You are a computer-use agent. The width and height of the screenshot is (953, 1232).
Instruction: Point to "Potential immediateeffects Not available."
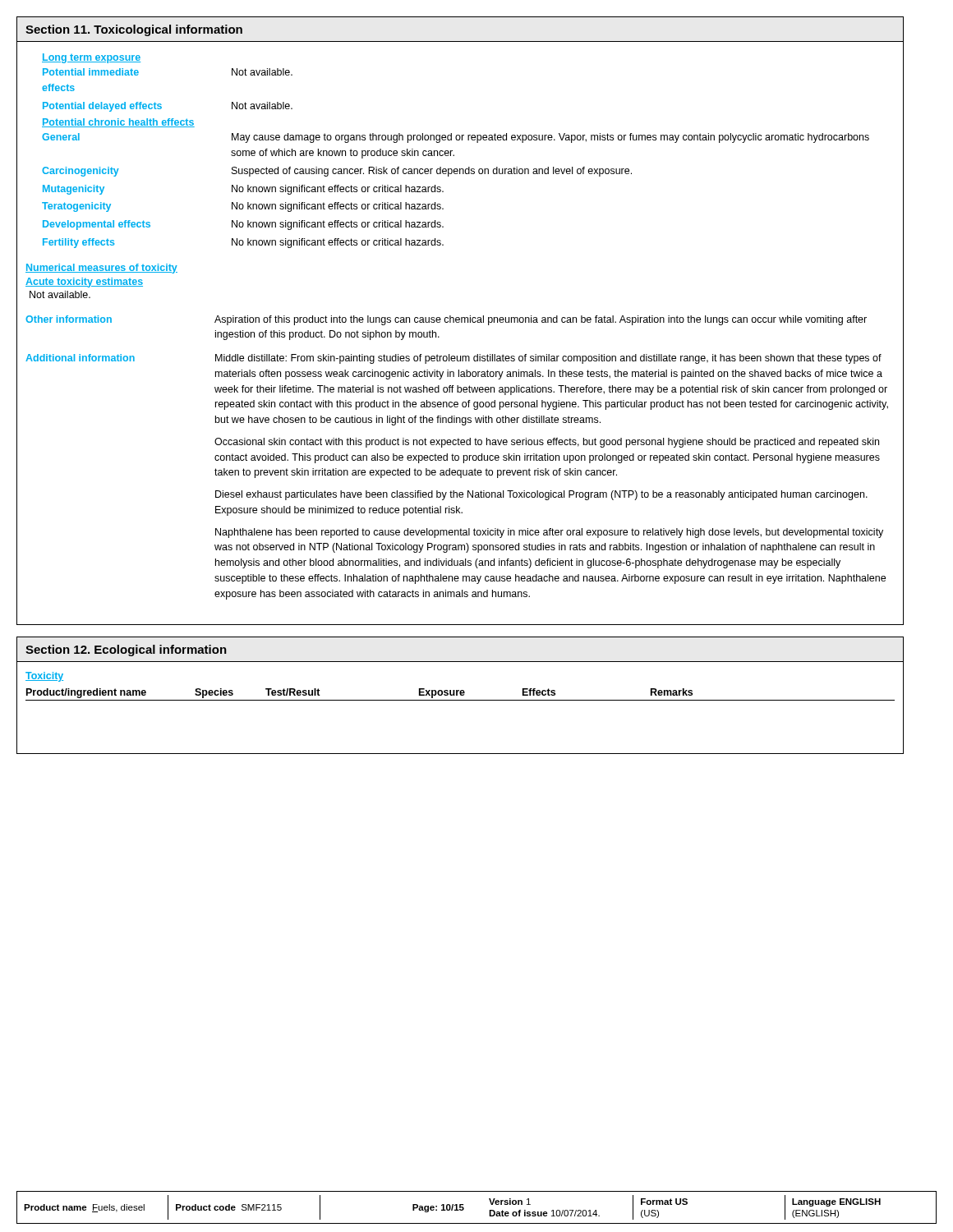89,72
